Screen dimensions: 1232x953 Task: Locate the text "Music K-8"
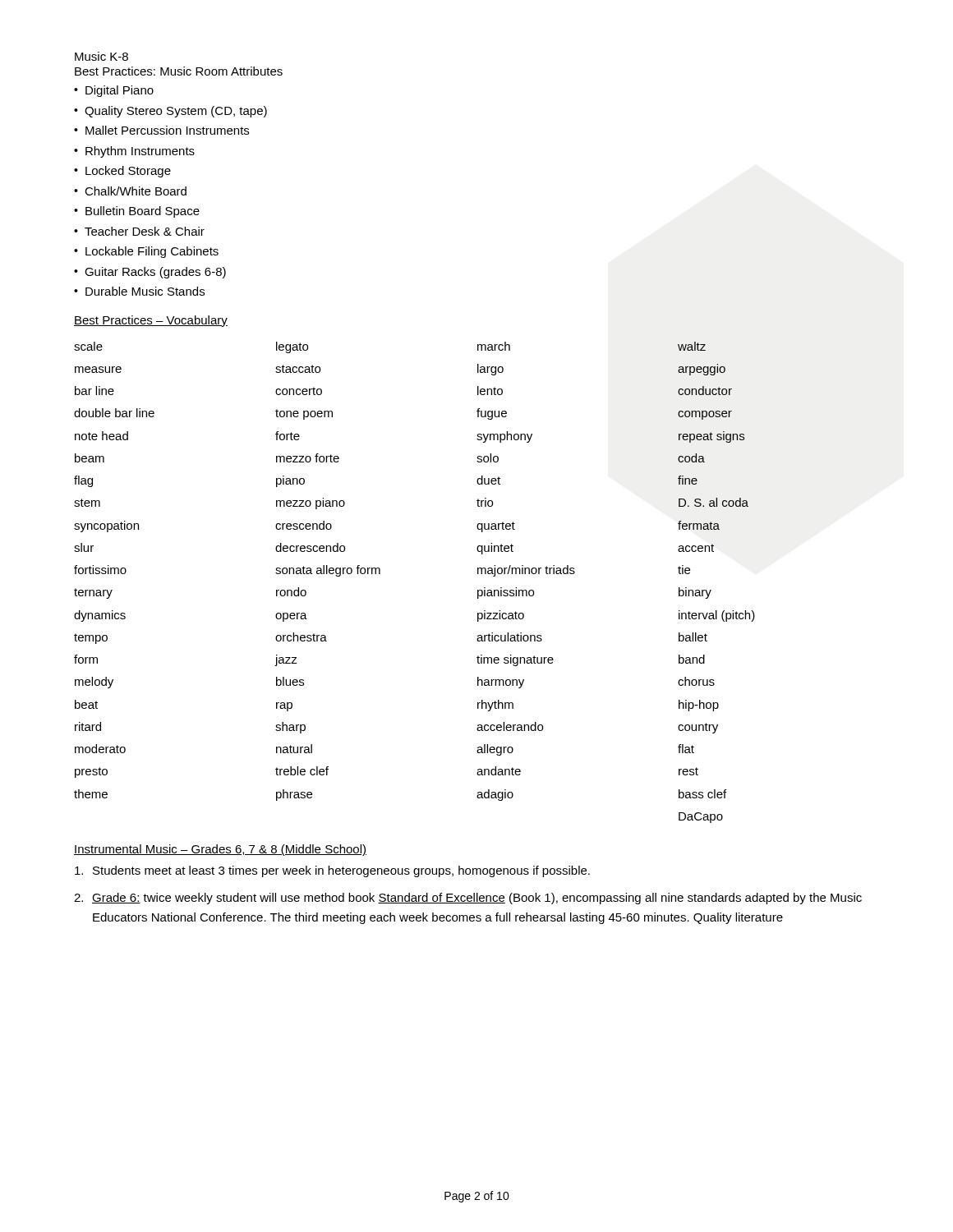tap(101, 56)
